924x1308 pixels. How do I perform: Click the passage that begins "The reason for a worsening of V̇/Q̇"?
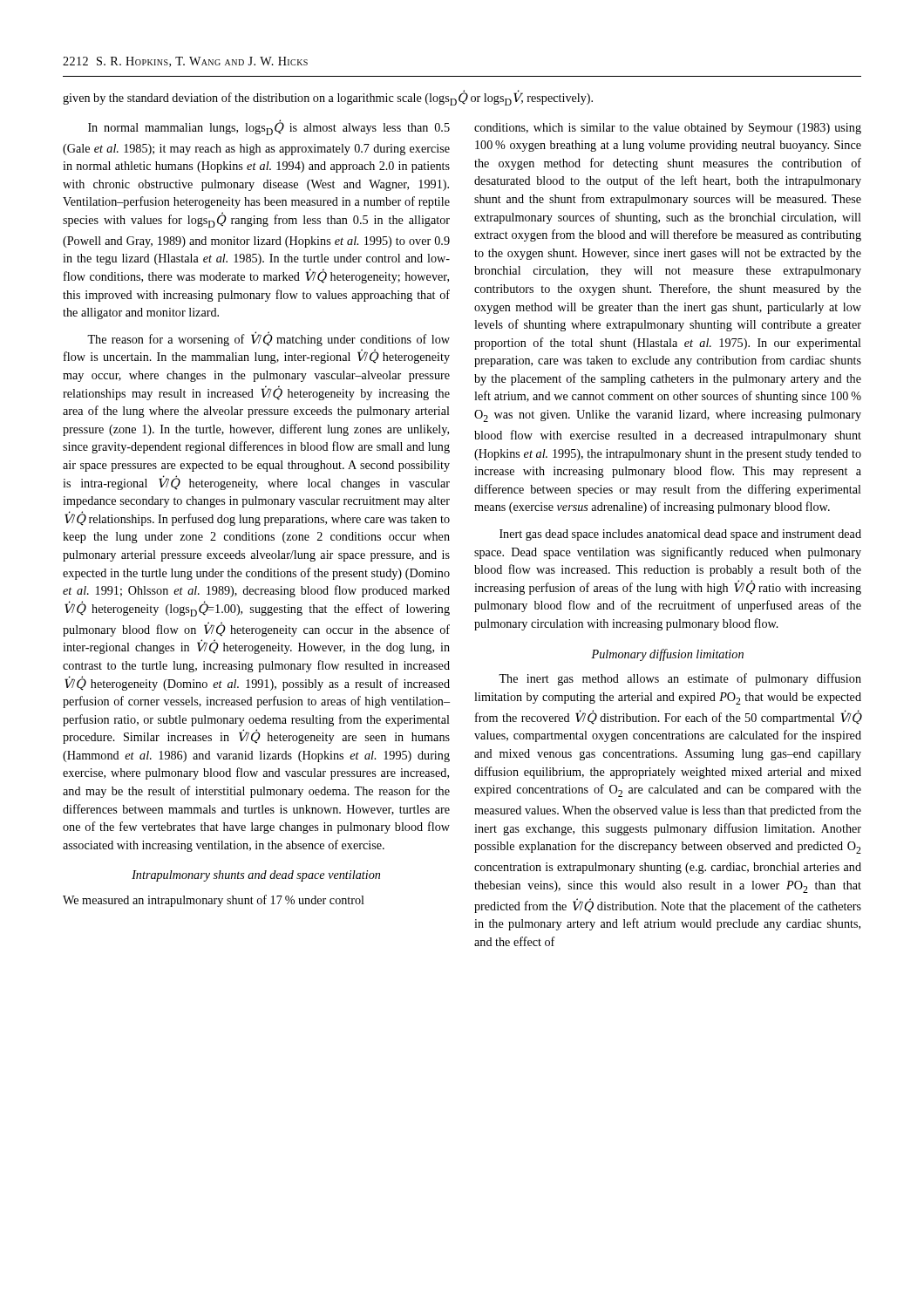pos(256,592)
